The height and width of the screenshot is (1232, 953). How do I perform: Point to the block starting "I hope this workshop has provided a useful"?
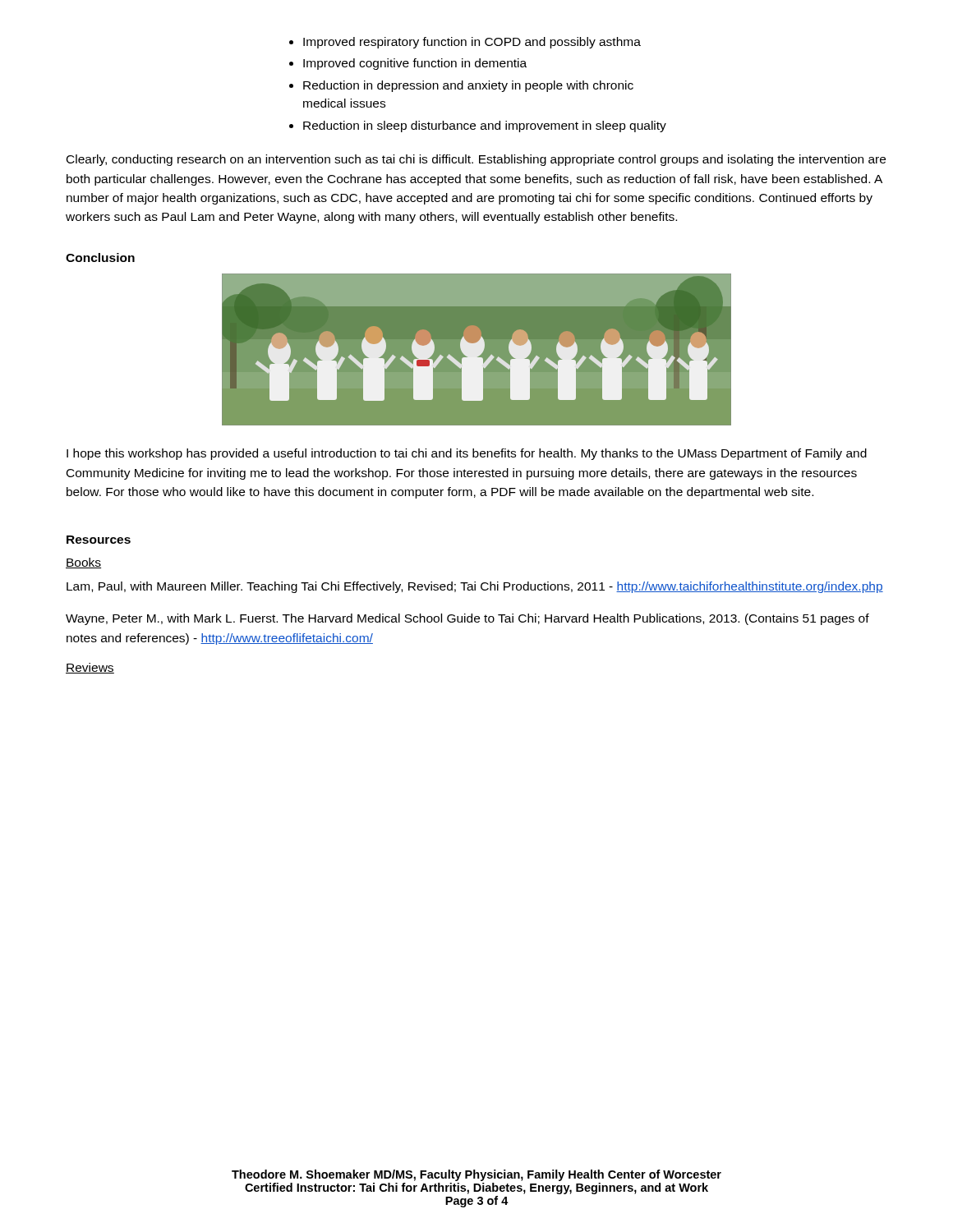(x=466, y=472)
